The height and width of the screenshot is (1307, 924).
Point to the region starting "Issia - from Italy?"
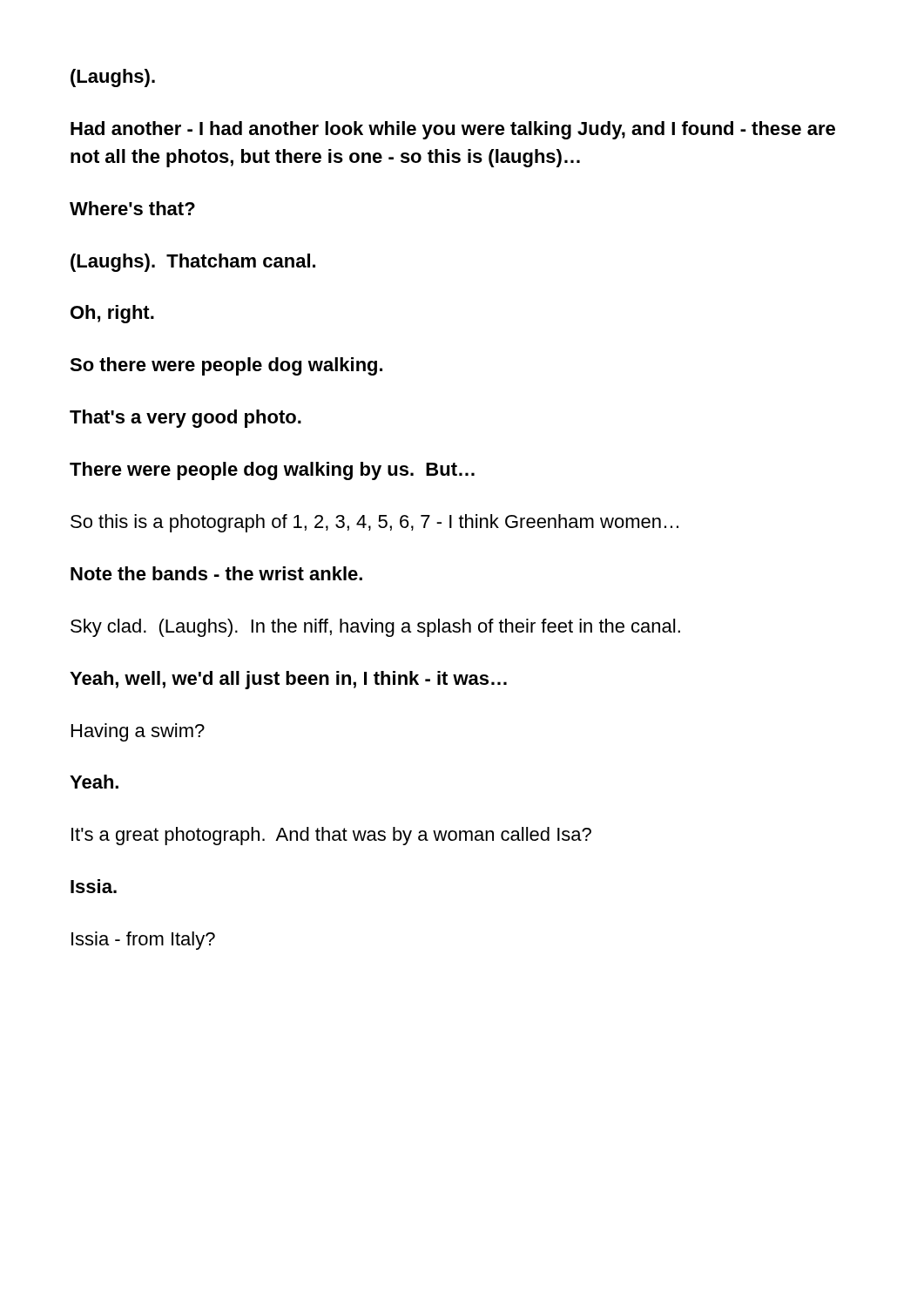pyautogui.click(x=143, y=939)
